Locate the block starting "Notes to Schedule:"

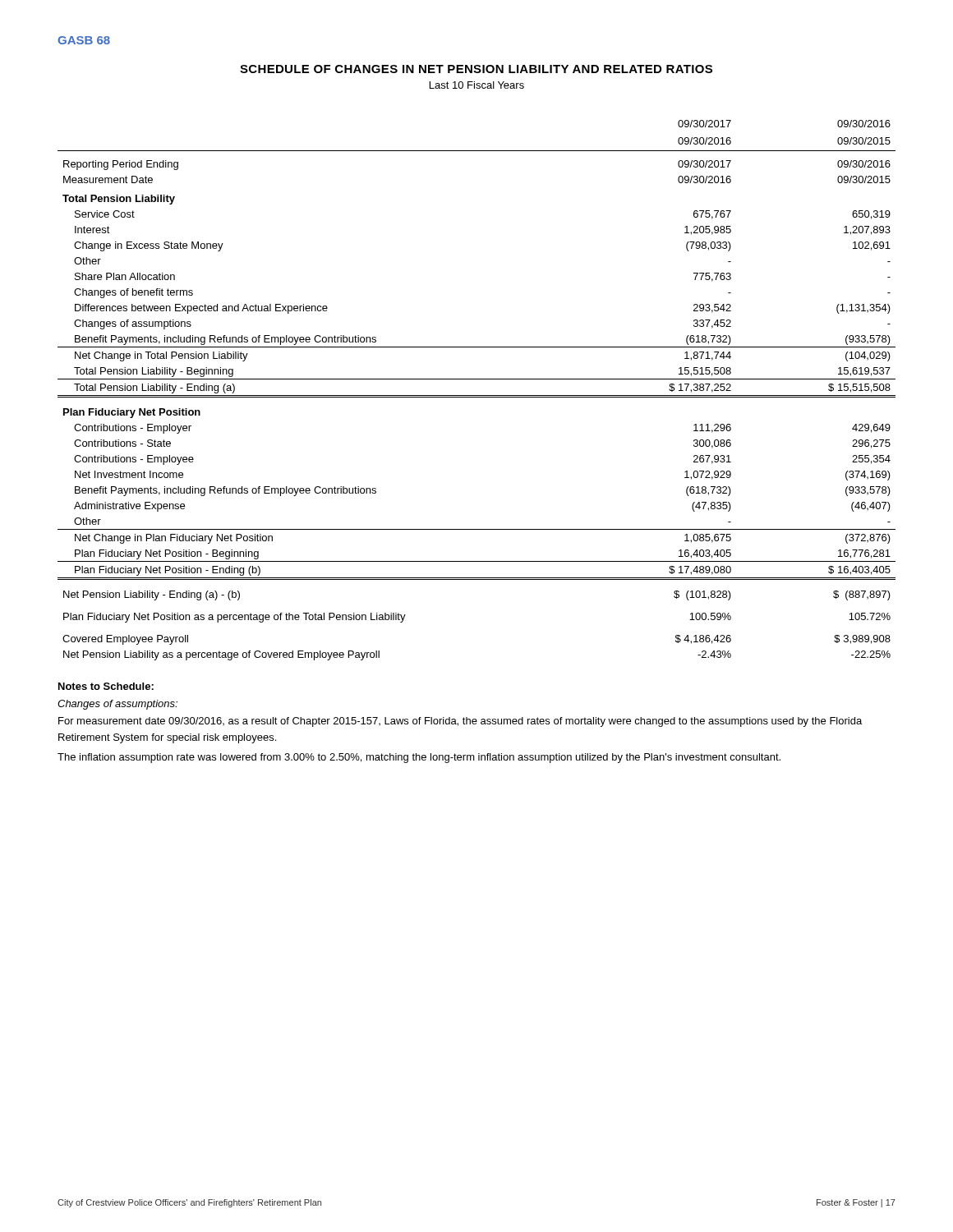pyautogui.click(x=106, y=686)
